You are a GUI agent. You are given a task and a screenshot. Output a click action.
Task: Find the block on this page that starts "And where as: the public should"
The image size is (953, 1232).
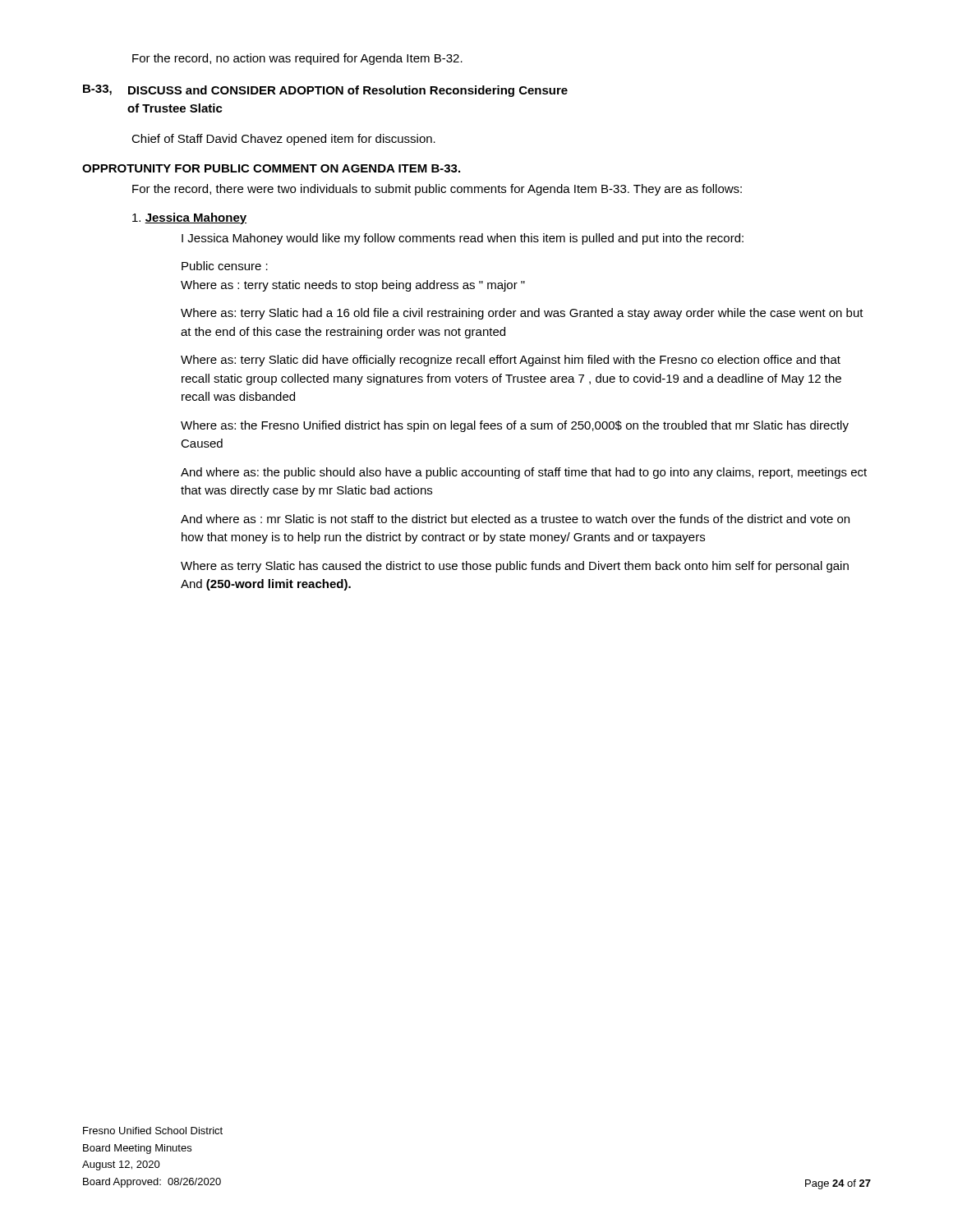526,481
